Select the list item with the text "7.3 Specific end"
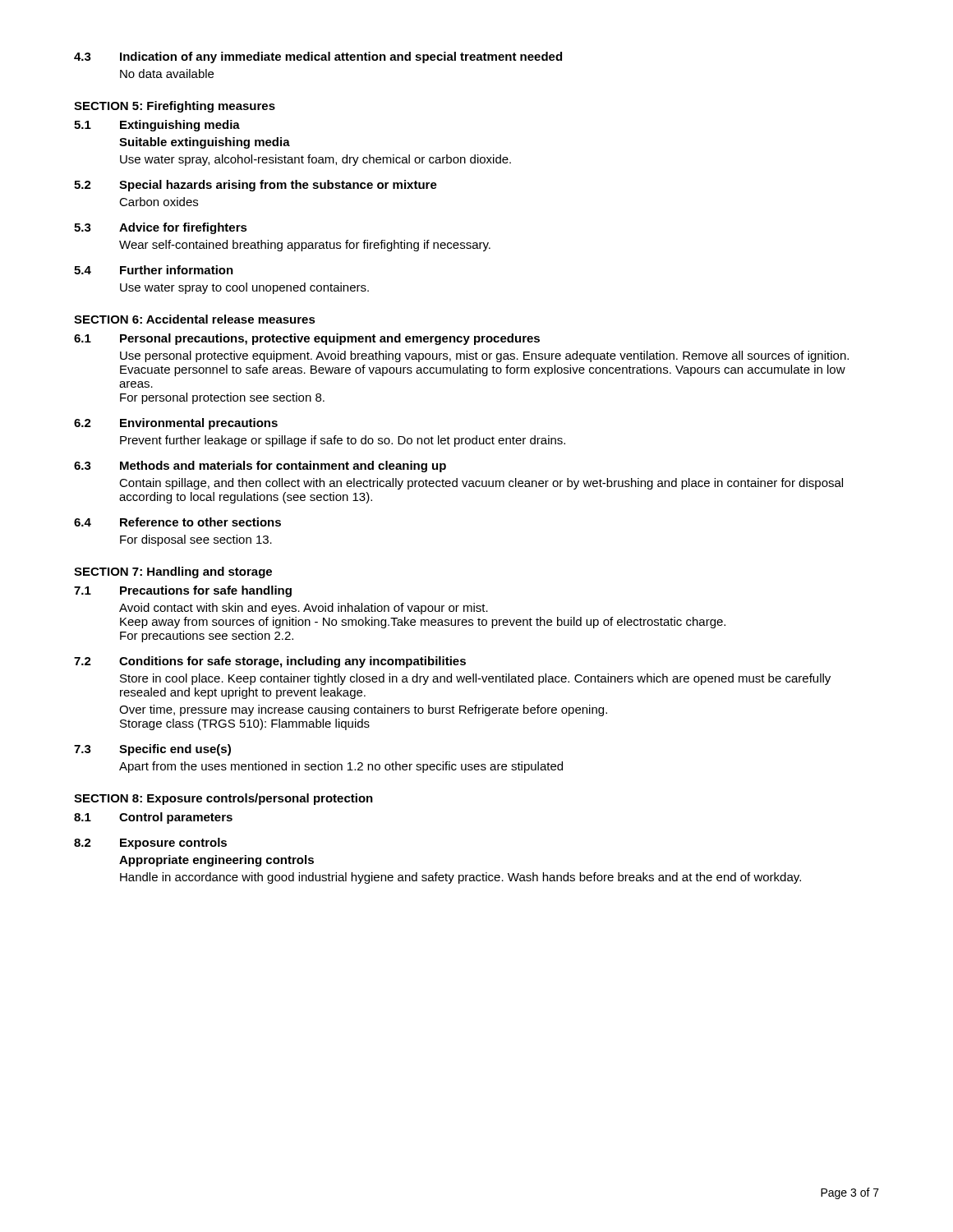Screen dimensions: 1232x953 476,759
